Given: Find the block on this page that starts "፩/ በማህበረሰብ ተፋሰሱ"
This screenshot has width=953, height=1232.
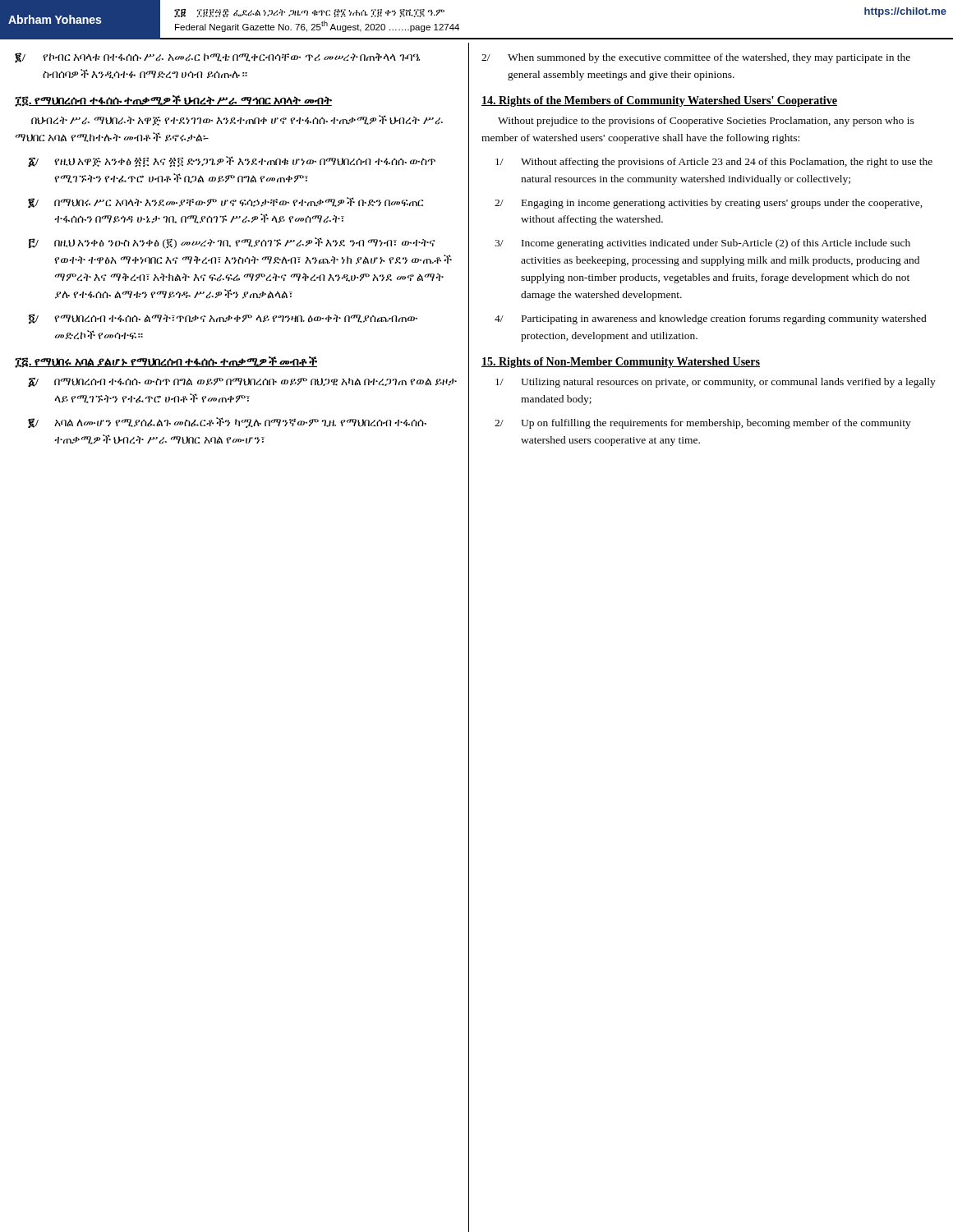Looking at the screenshot, I should point(243,391).
